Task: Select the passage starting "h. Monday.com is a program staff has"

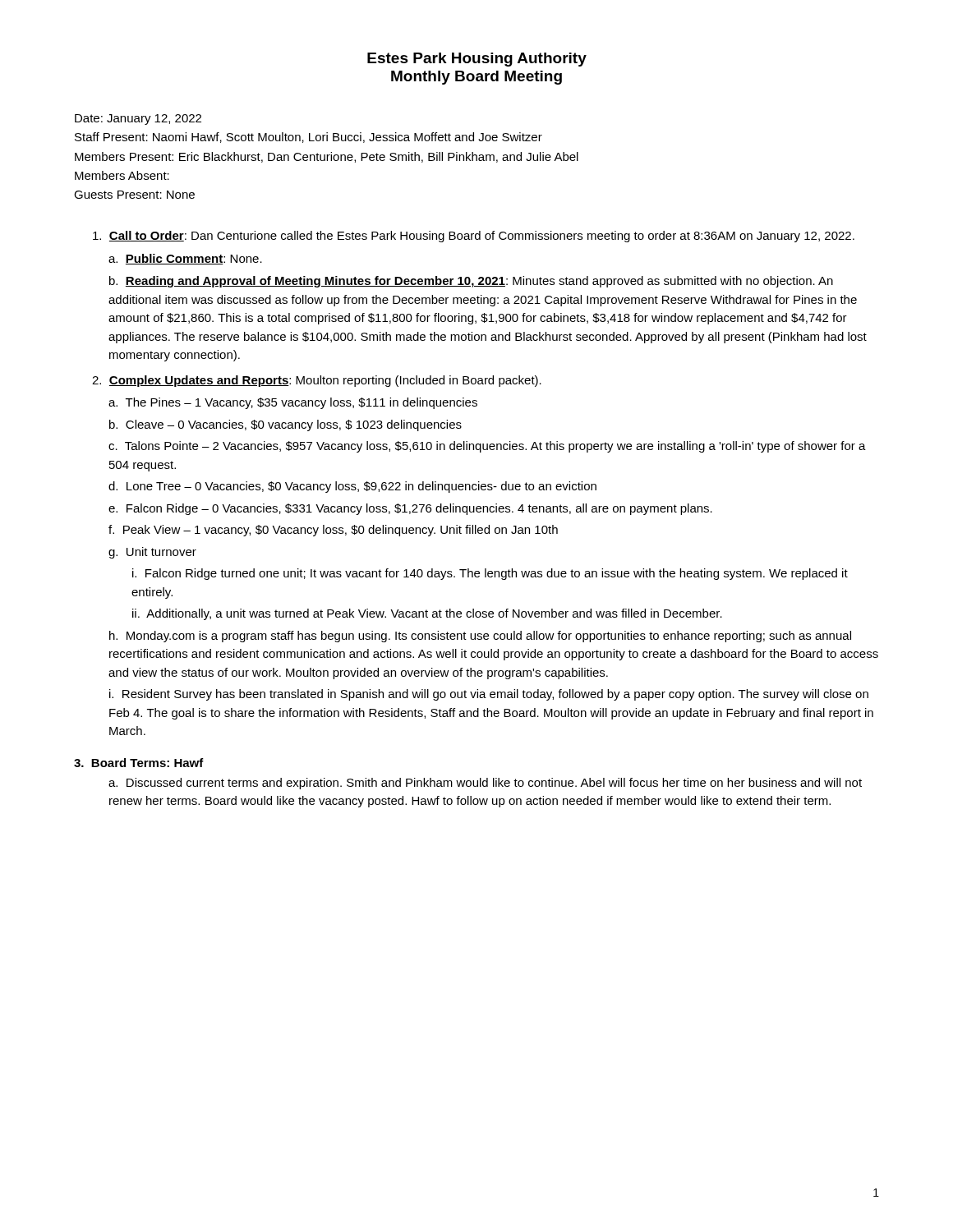Action: [493, 654]
